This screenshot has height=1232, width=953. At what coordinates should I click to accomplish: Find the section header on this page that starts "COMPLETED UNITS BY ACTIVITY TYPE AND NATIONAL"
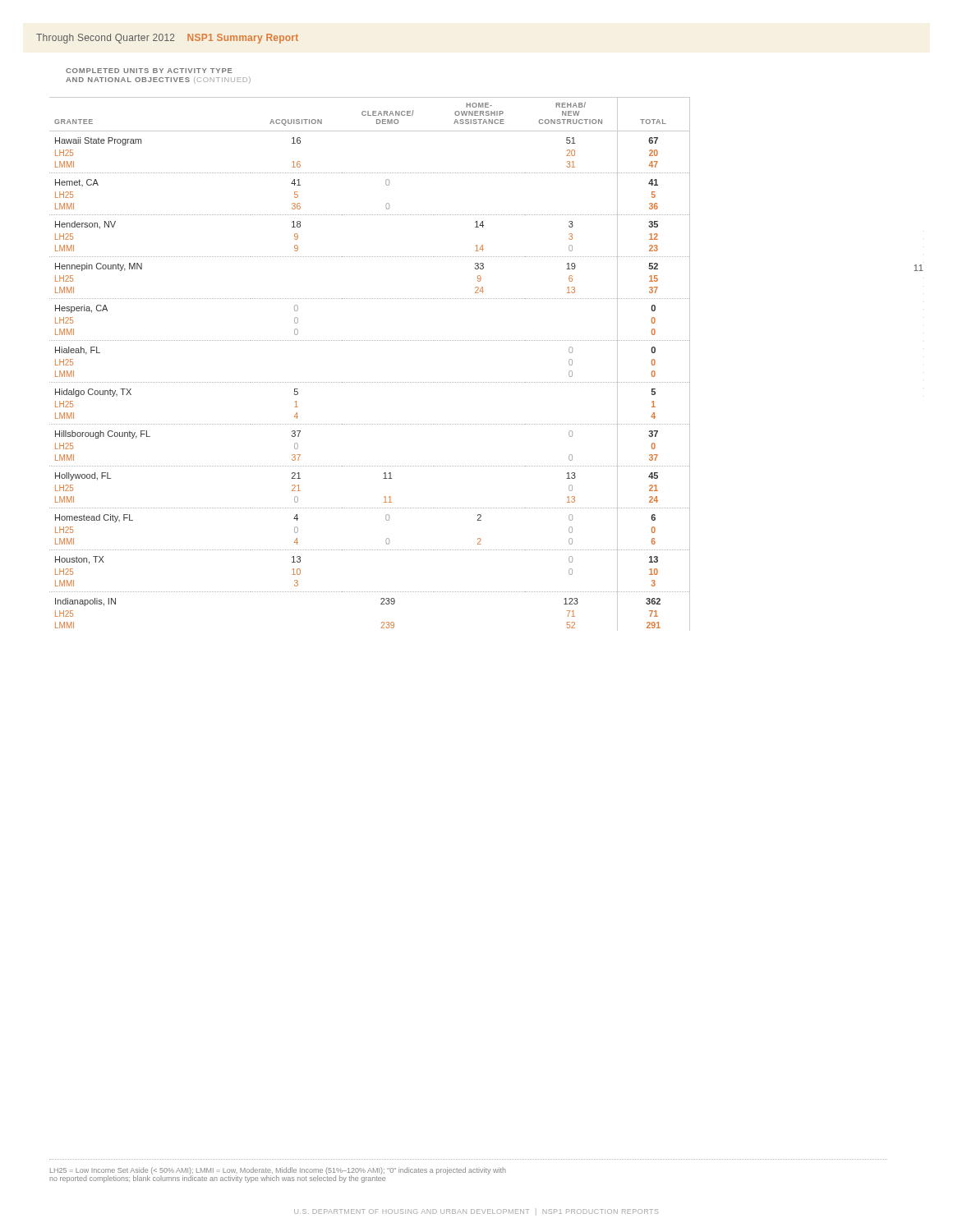tap(159, 75)
